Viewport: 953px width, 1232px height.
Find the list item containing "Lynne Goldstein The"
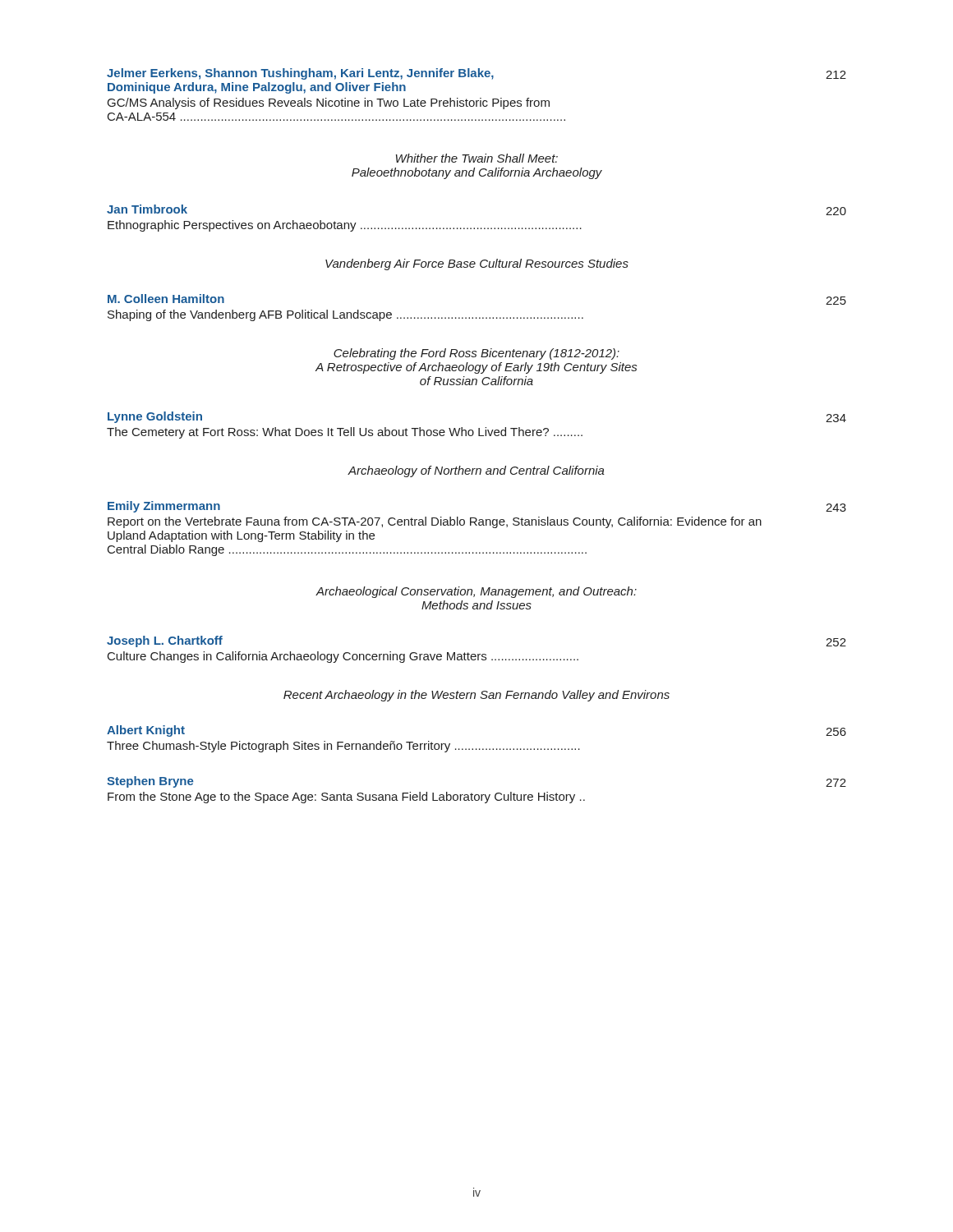[x=476, y=424]
